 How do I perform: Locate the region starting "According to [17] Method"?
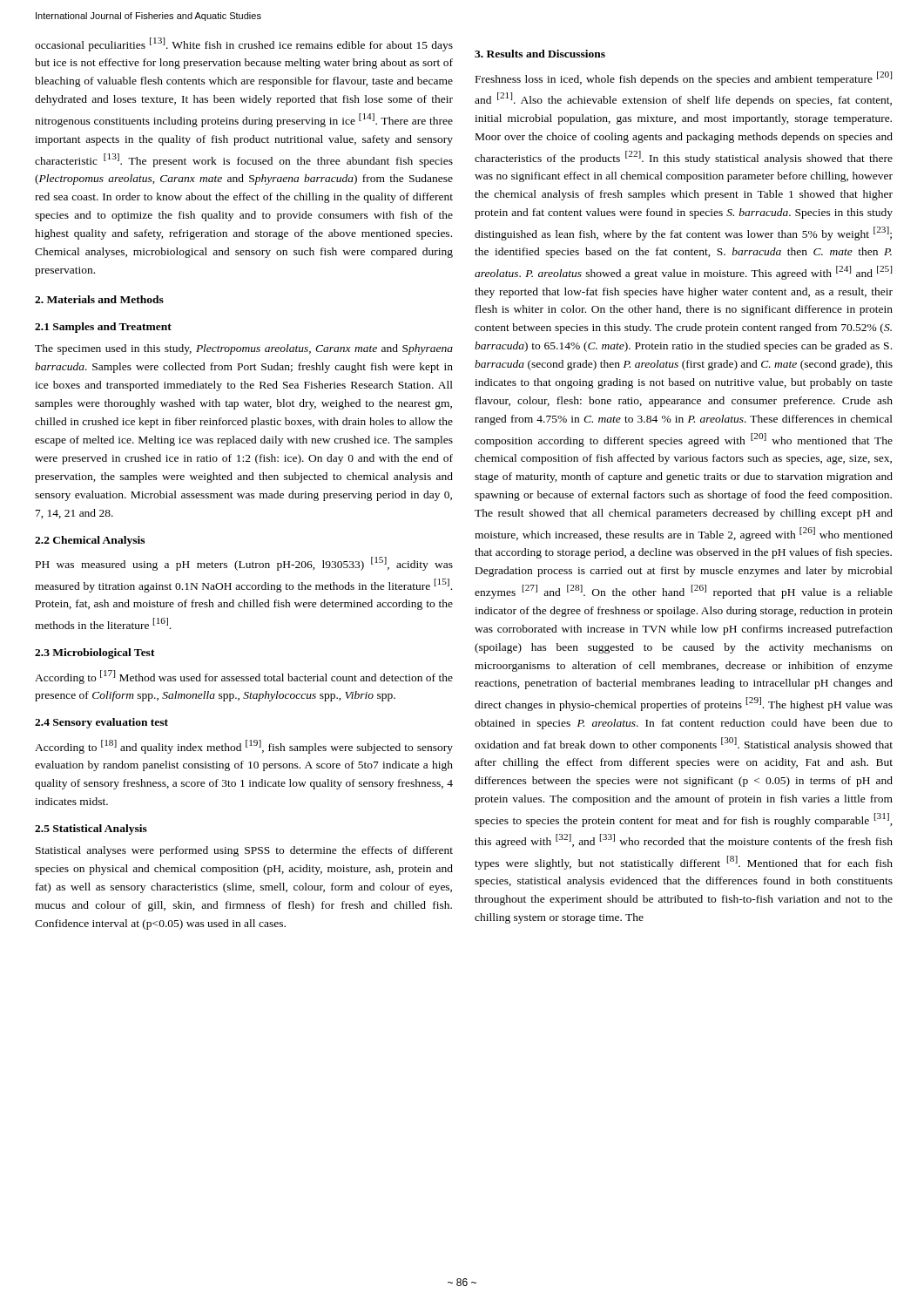[244, 685]
